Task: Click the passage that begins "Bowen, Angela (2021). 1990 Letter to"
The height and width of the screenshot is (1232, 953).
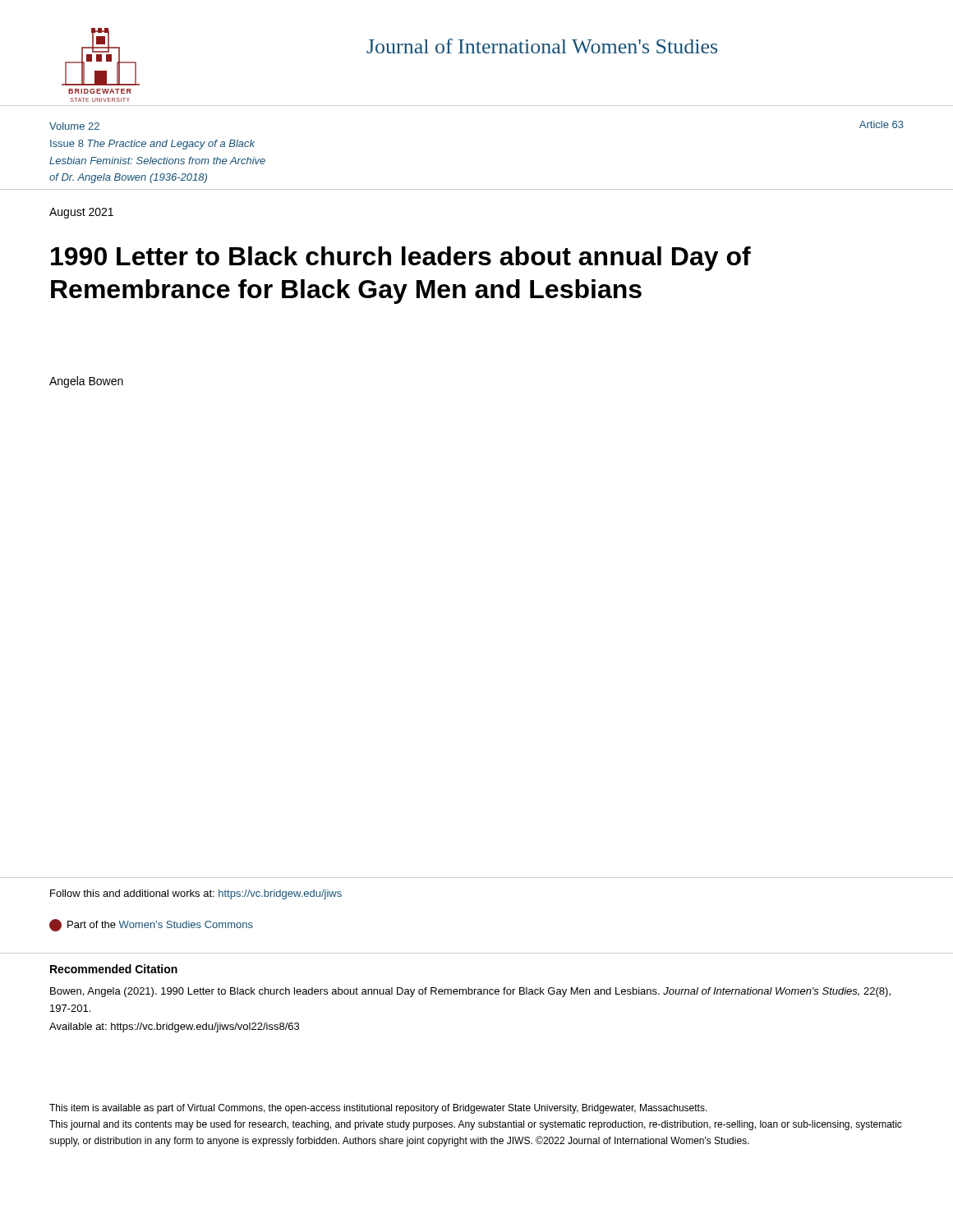Action: (x=470, y=992)
